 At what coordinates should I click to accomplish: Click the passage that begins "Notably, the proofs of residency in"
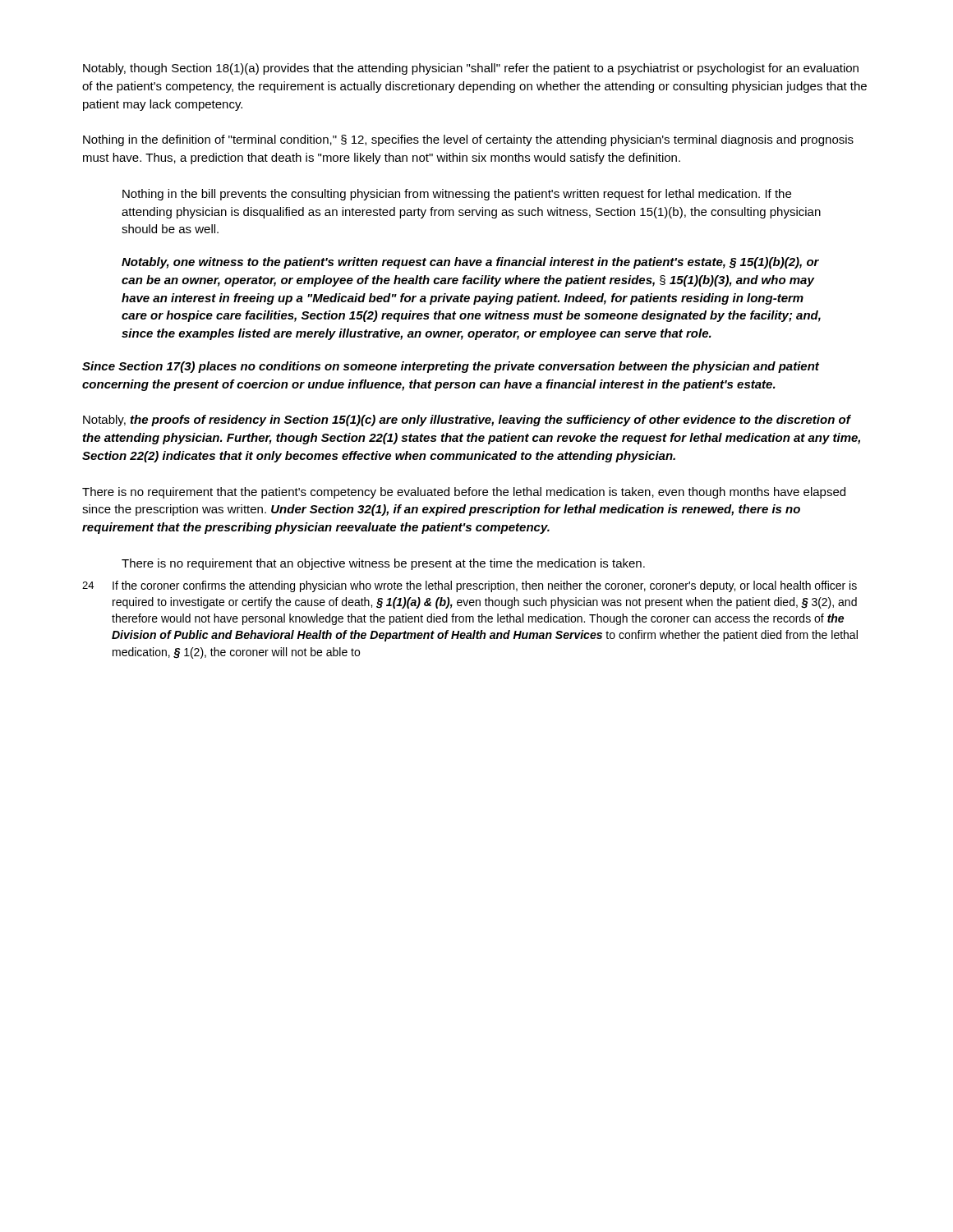click(x=472, y=437)
